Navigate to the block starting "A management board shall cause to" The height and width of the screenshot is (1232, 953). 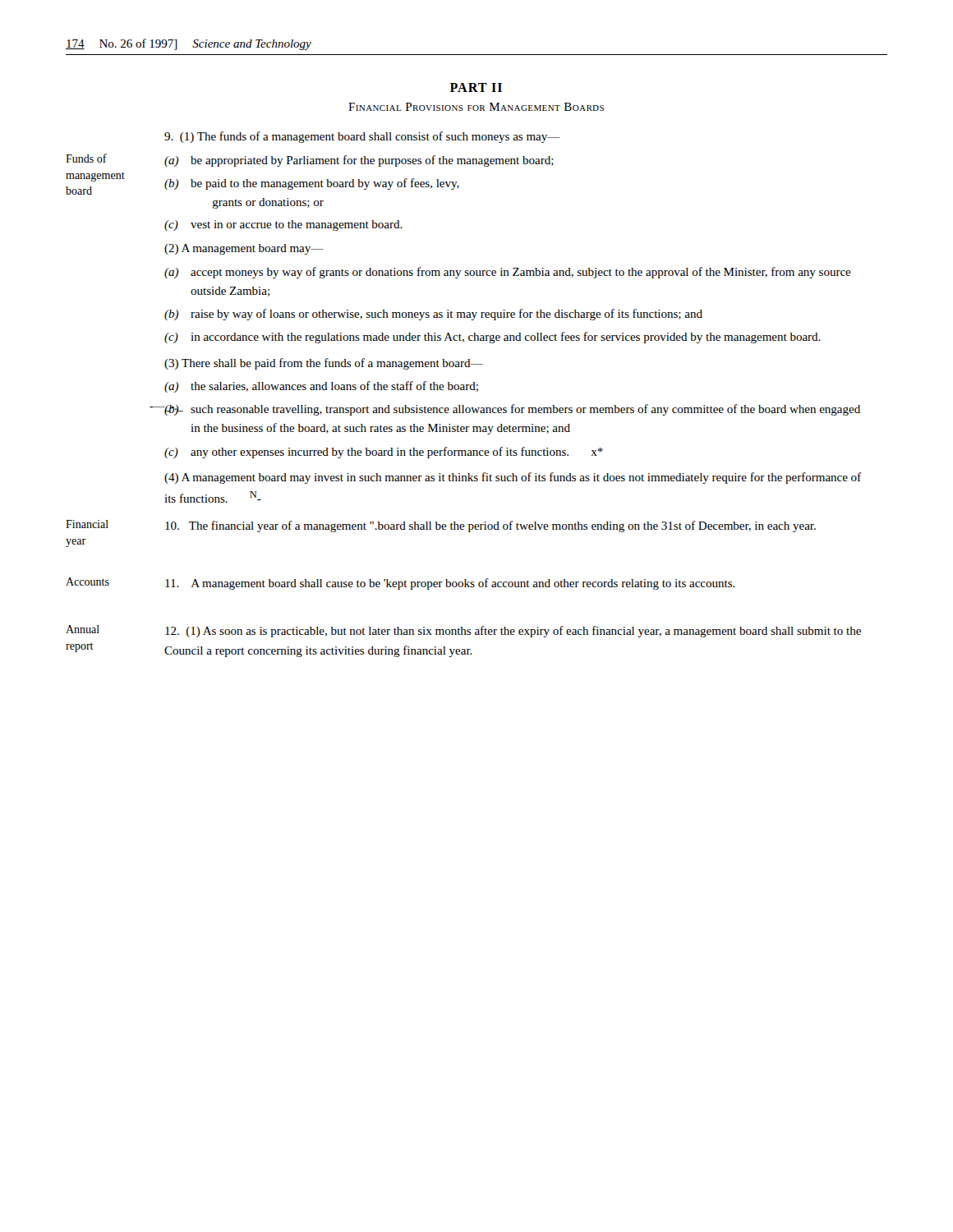(x=450, y=583)
